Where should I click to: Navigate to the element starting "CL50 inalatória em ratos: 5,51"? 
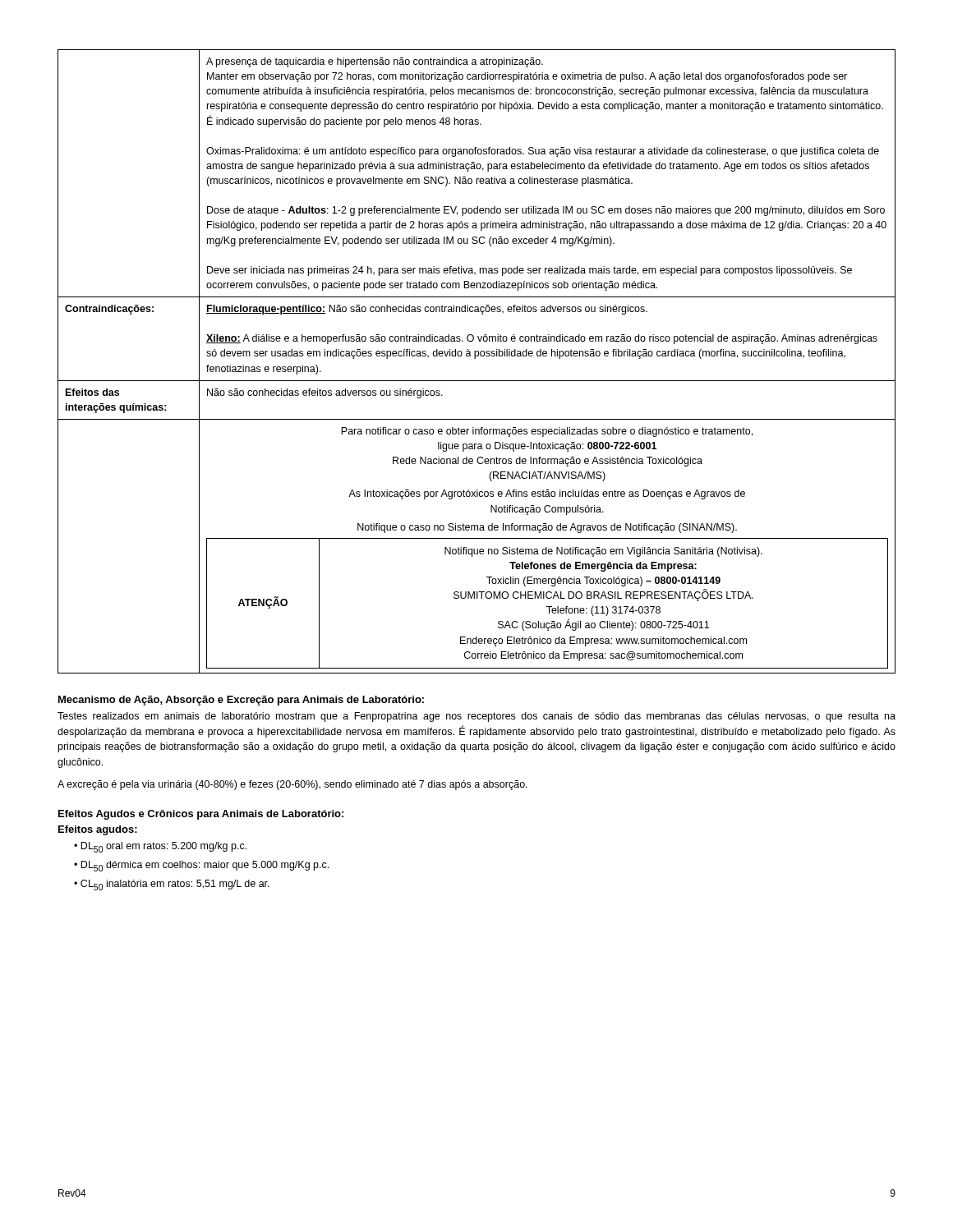(x=175, y=885)
